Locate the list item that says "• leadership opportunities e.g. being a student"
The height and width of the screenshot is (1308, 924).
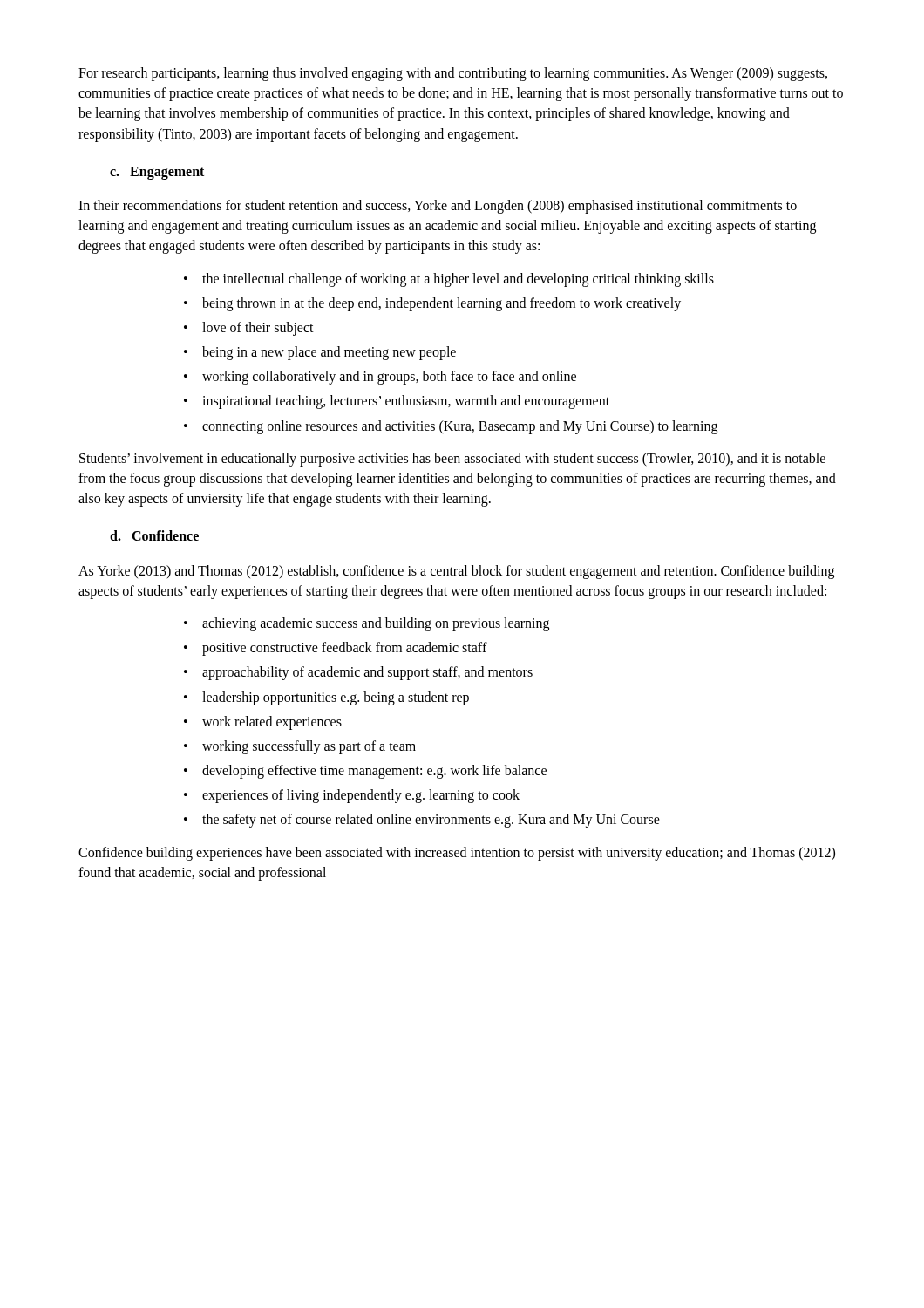click(326, 698)
